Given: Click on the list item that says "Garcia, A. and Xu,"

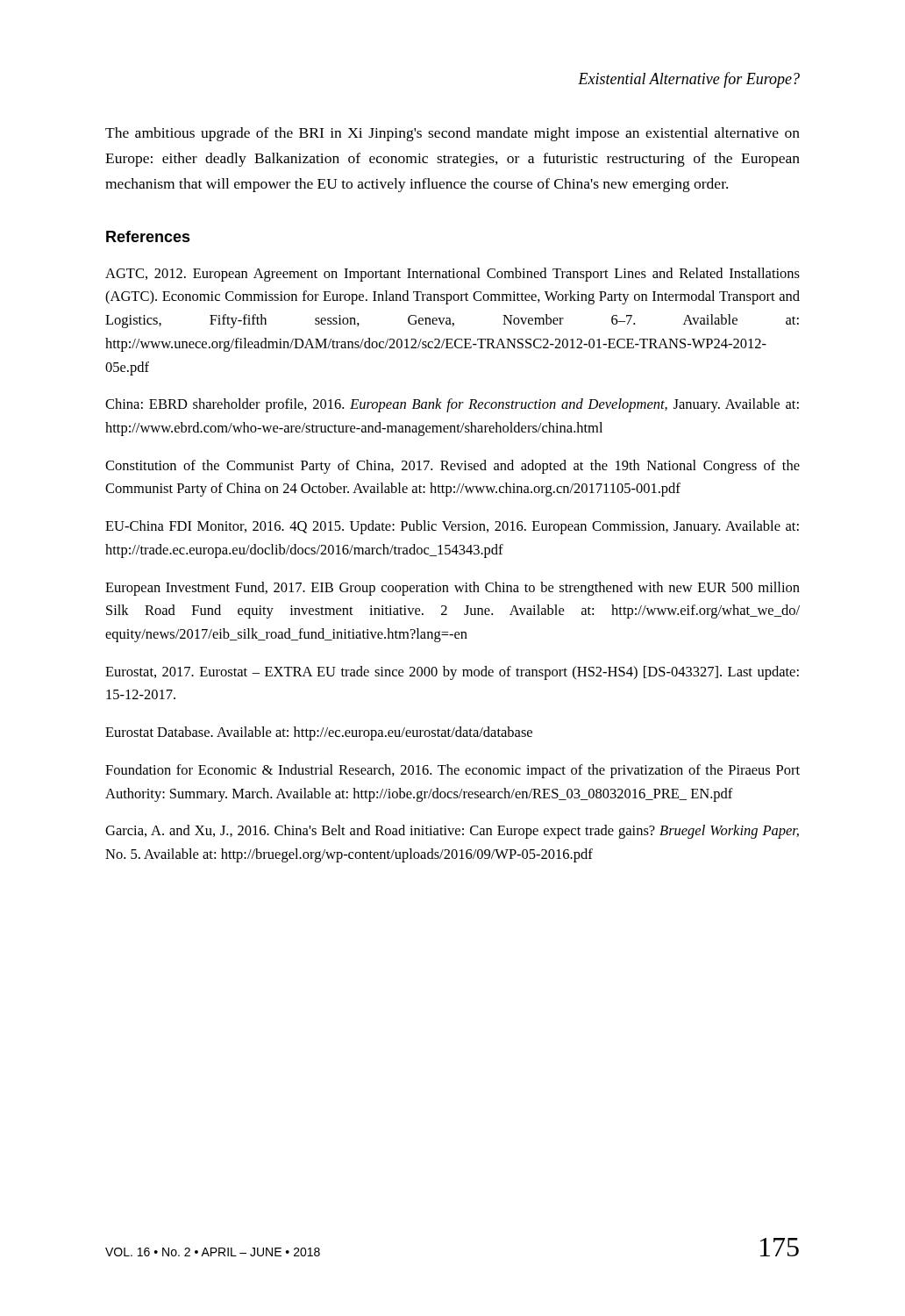Looking at the screenshot, I should point(452,842).
